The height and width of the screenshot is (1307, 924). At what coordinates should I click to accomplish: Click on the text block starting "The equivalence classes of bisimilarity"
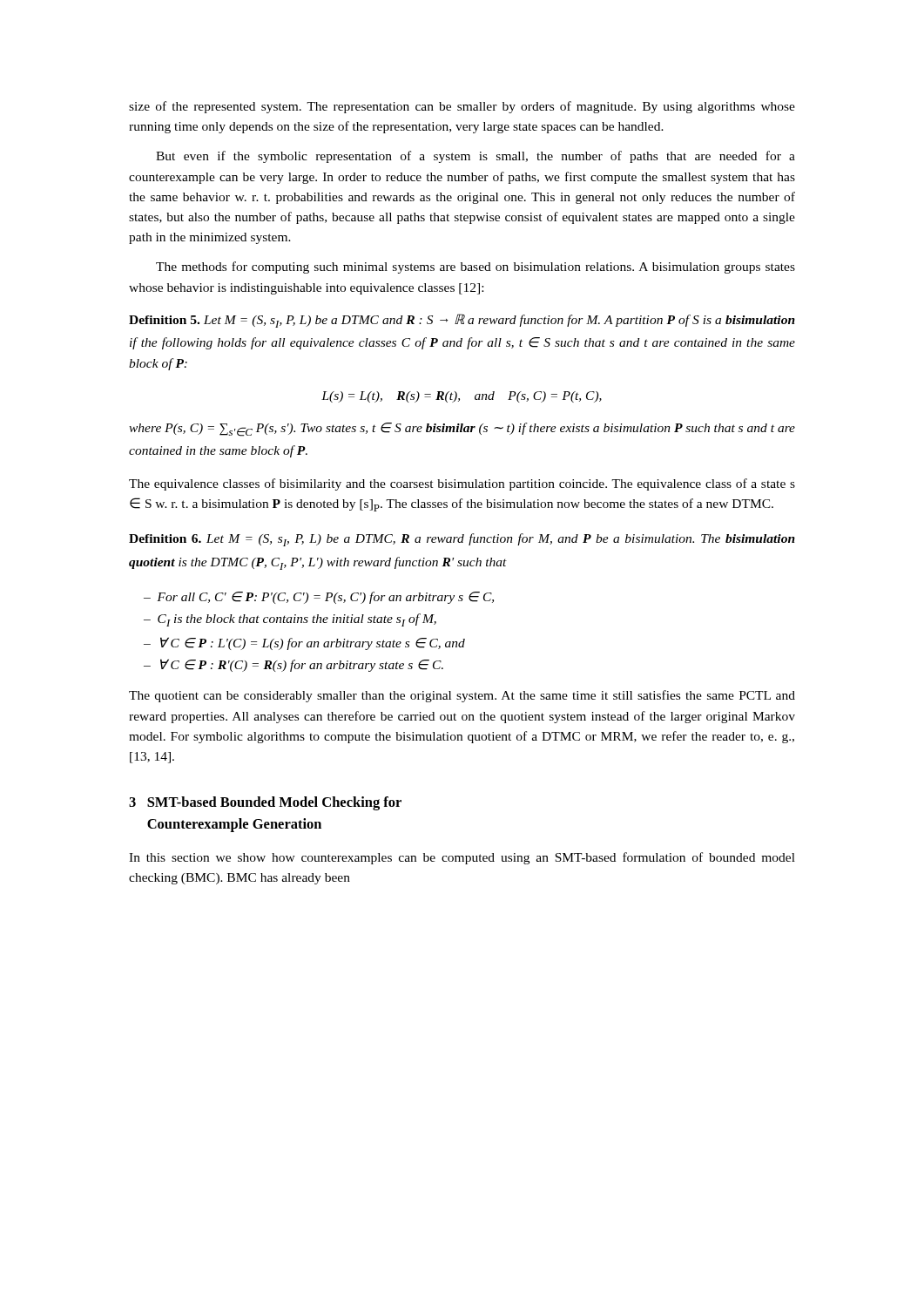click(x=462, y=495)
